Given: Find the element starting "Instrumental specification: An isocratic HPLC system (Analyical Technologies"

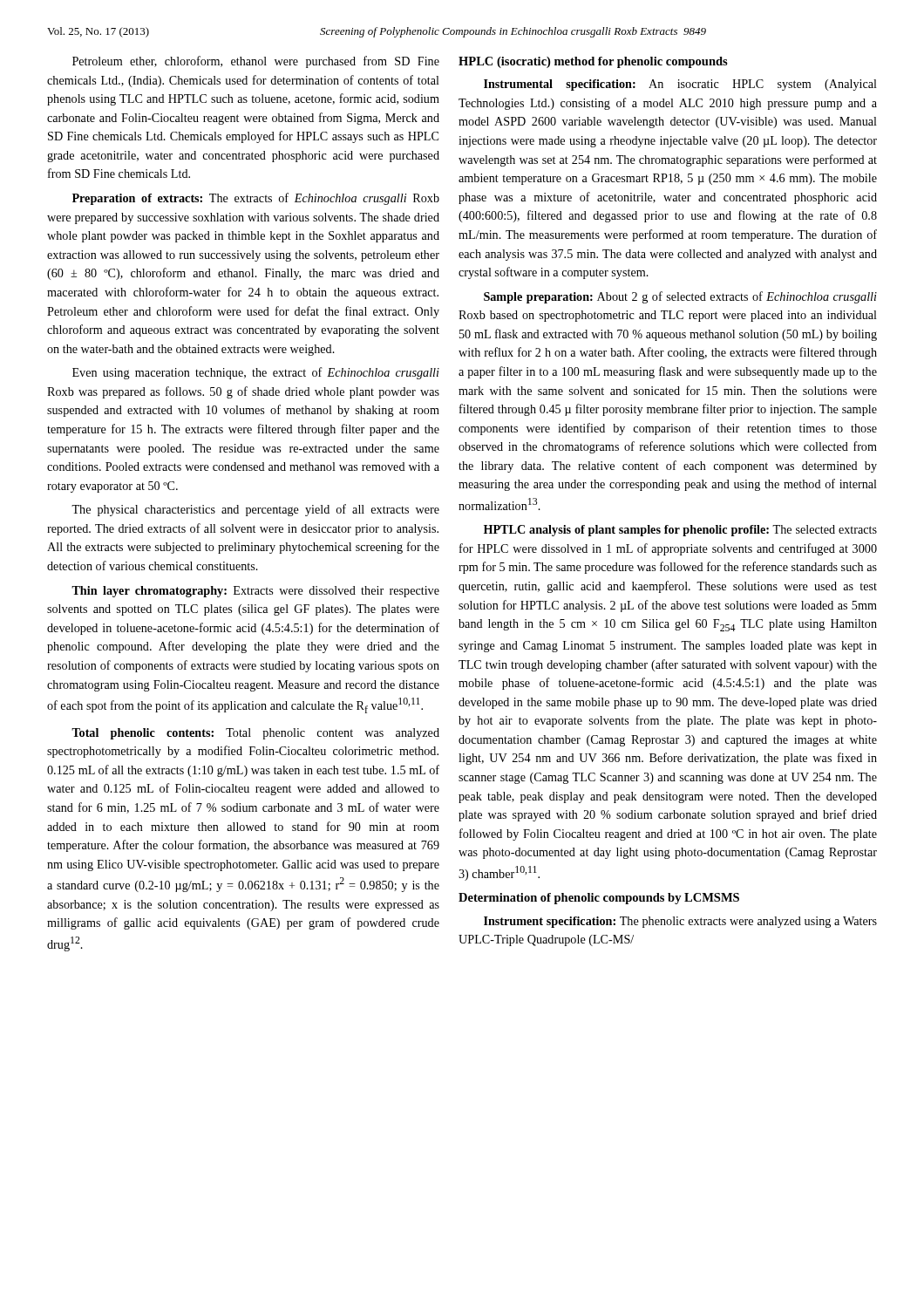Looking at the screenshot, I should coord(668,179).
